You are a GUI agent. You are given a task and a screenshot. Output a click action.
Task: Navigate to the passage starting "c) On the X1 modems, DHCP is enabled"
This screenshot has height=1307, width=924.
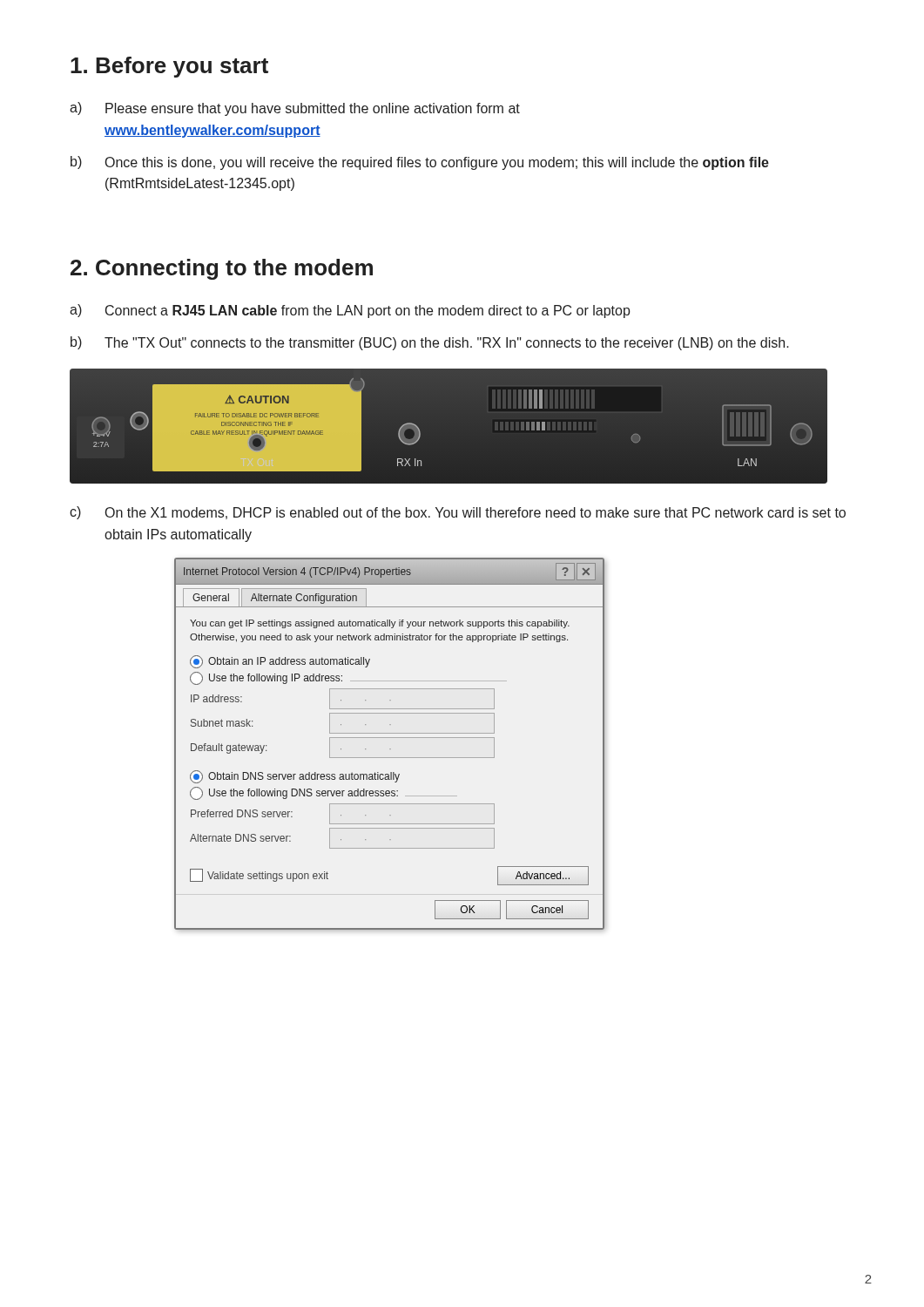(471, 524)
